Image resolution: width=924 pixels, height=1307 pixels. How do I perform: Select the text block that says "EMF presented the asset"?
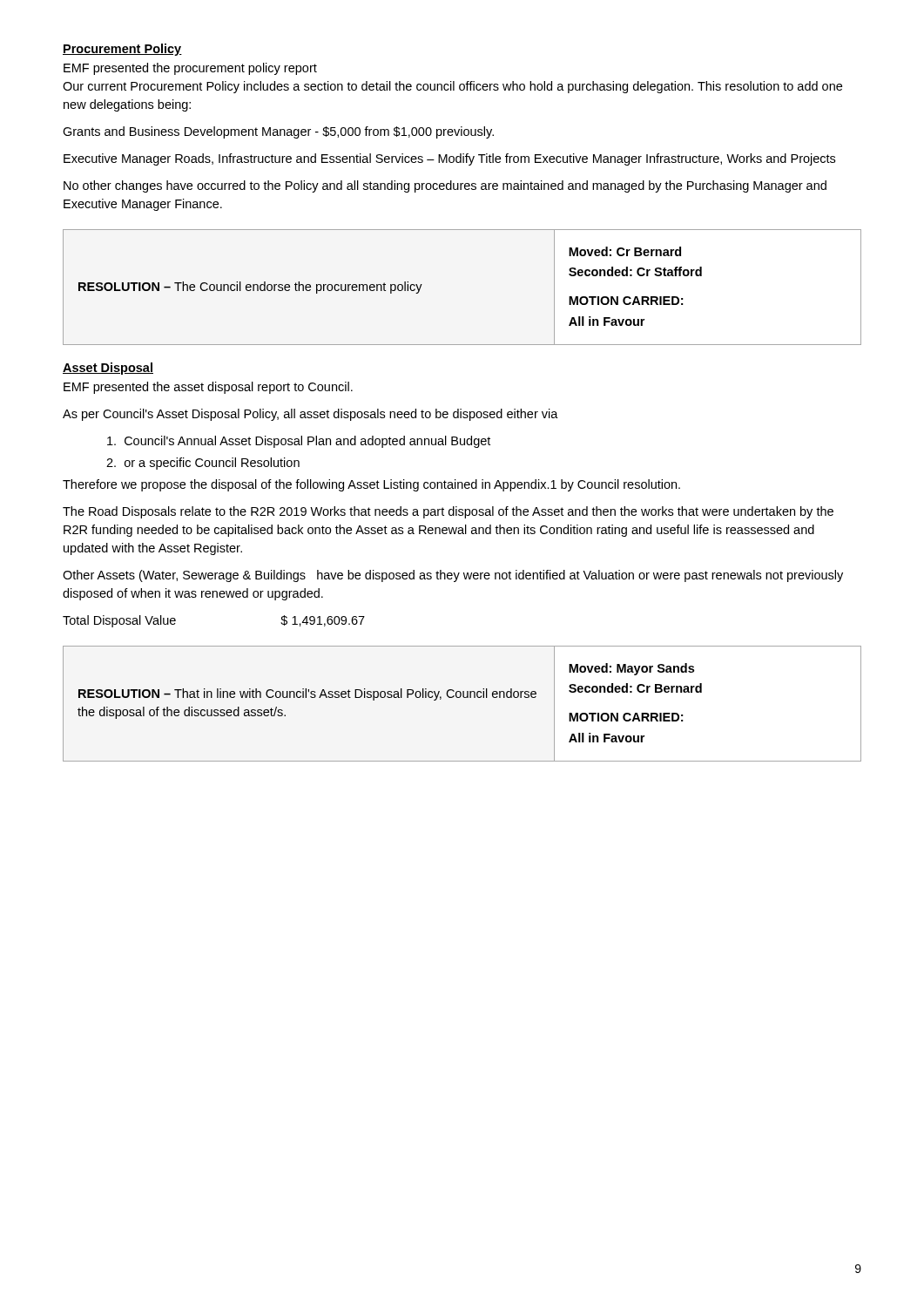point(208,388)
